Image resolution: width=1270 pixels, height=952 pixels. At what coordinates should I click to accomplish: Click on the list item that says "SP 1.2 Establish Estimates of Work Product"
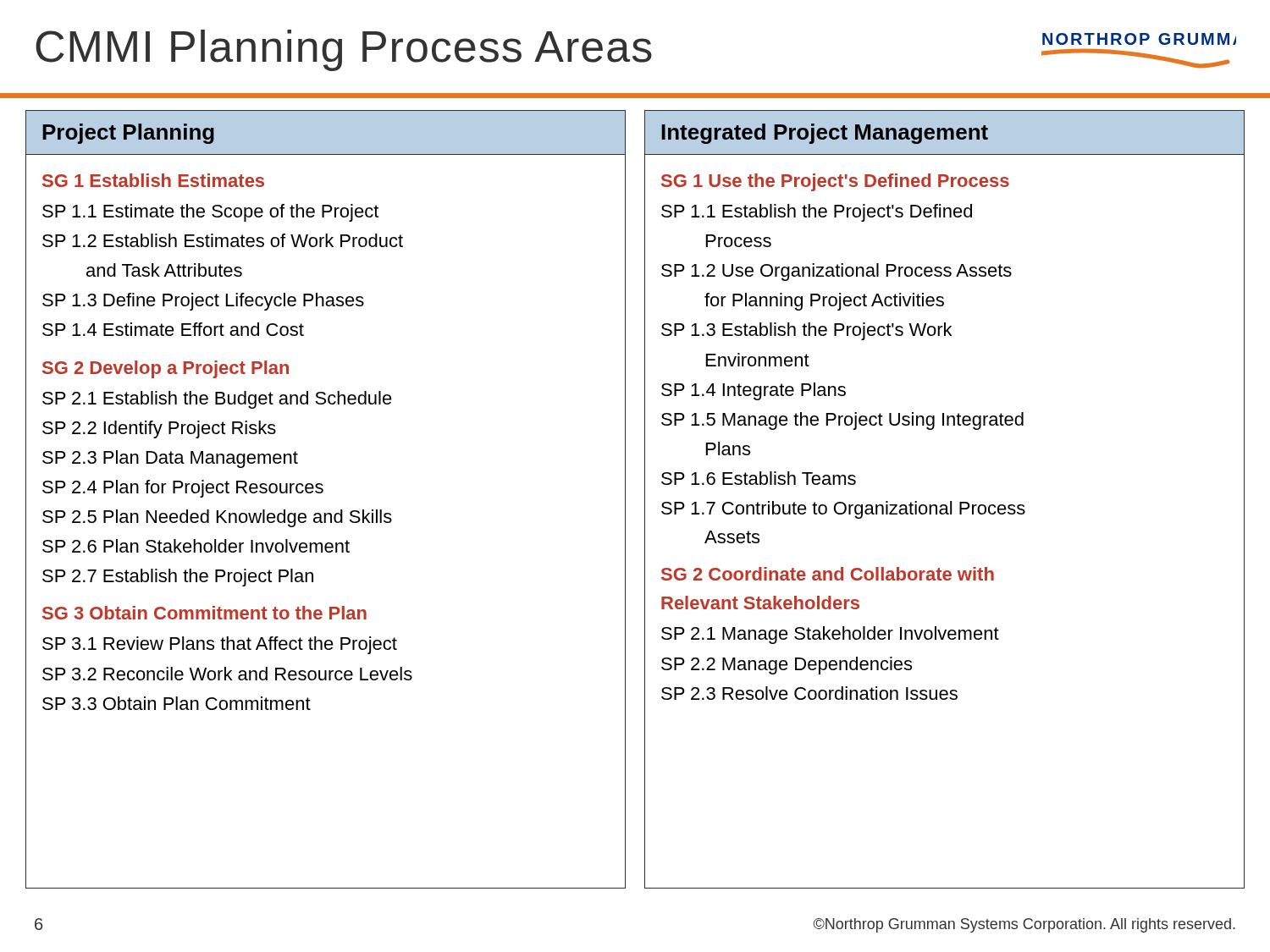tap(222, 241)
